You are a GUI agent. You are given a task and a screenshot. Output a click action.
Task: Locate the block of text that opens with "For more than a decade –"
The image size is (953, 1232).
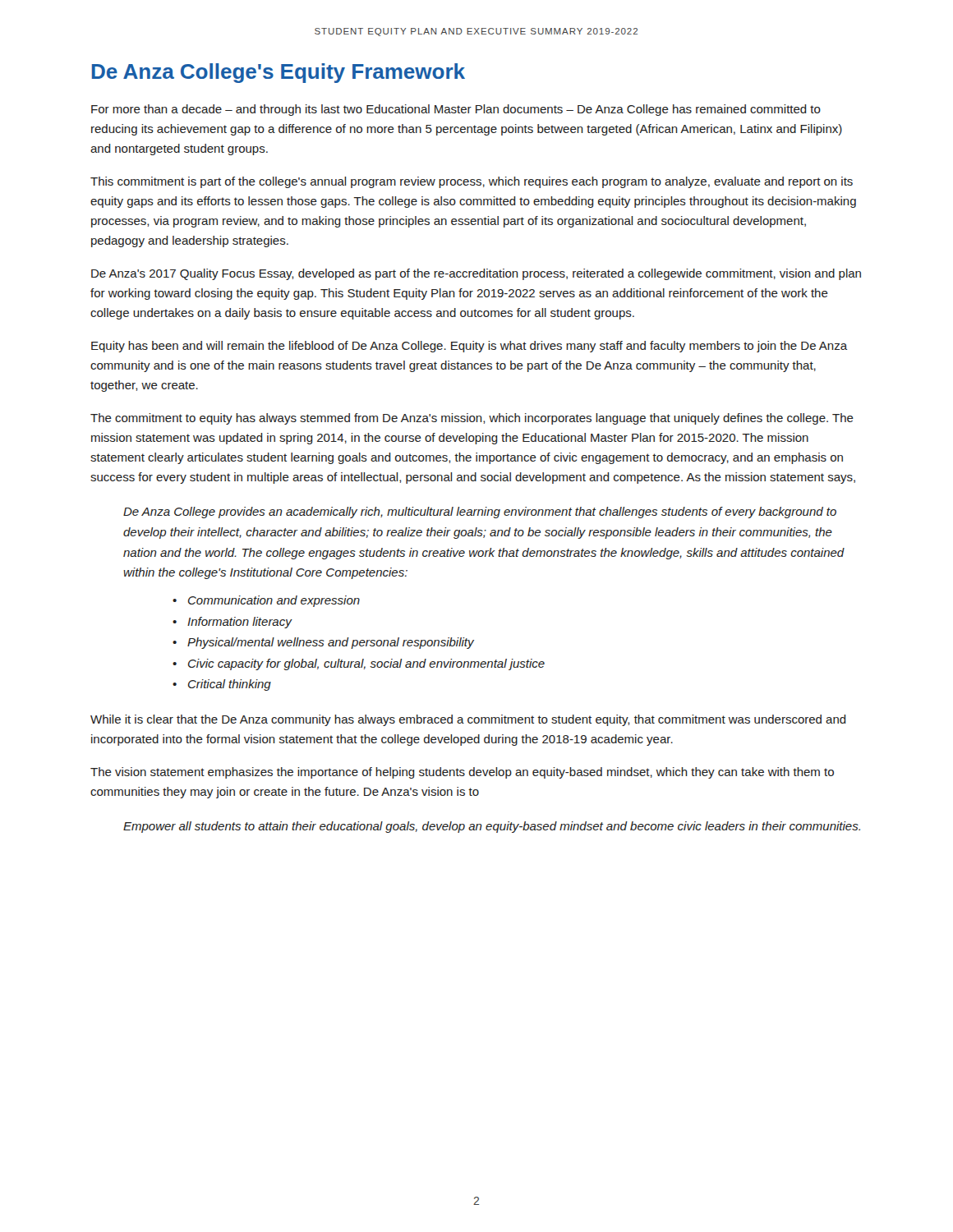coord(466,129)
